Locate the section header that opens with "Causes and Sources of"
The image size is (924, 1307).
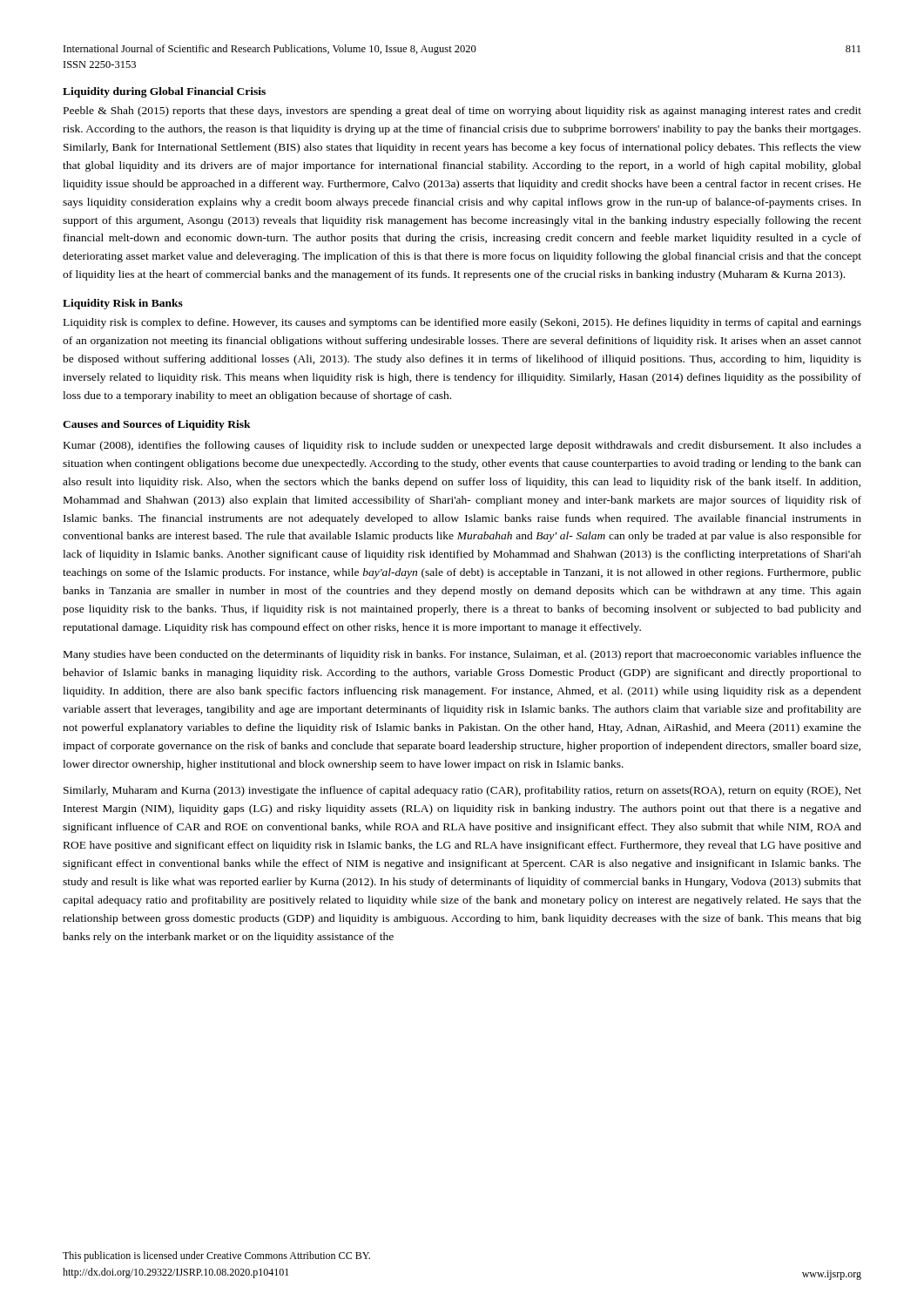pyautogui.click(x=157, y=424)
